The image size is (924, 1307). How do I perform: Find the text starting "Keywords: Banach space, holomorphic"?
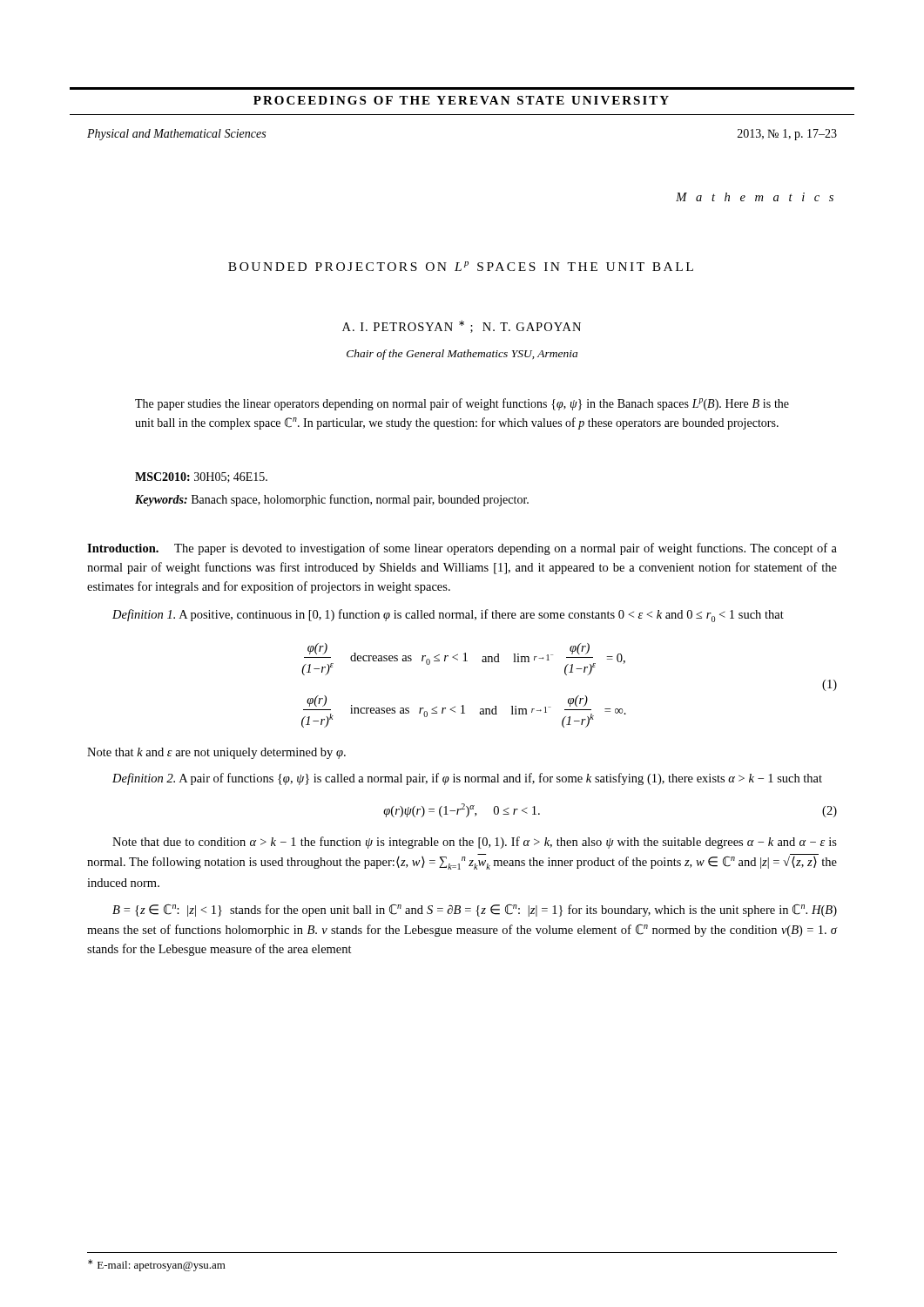click(x=332, y=500)
